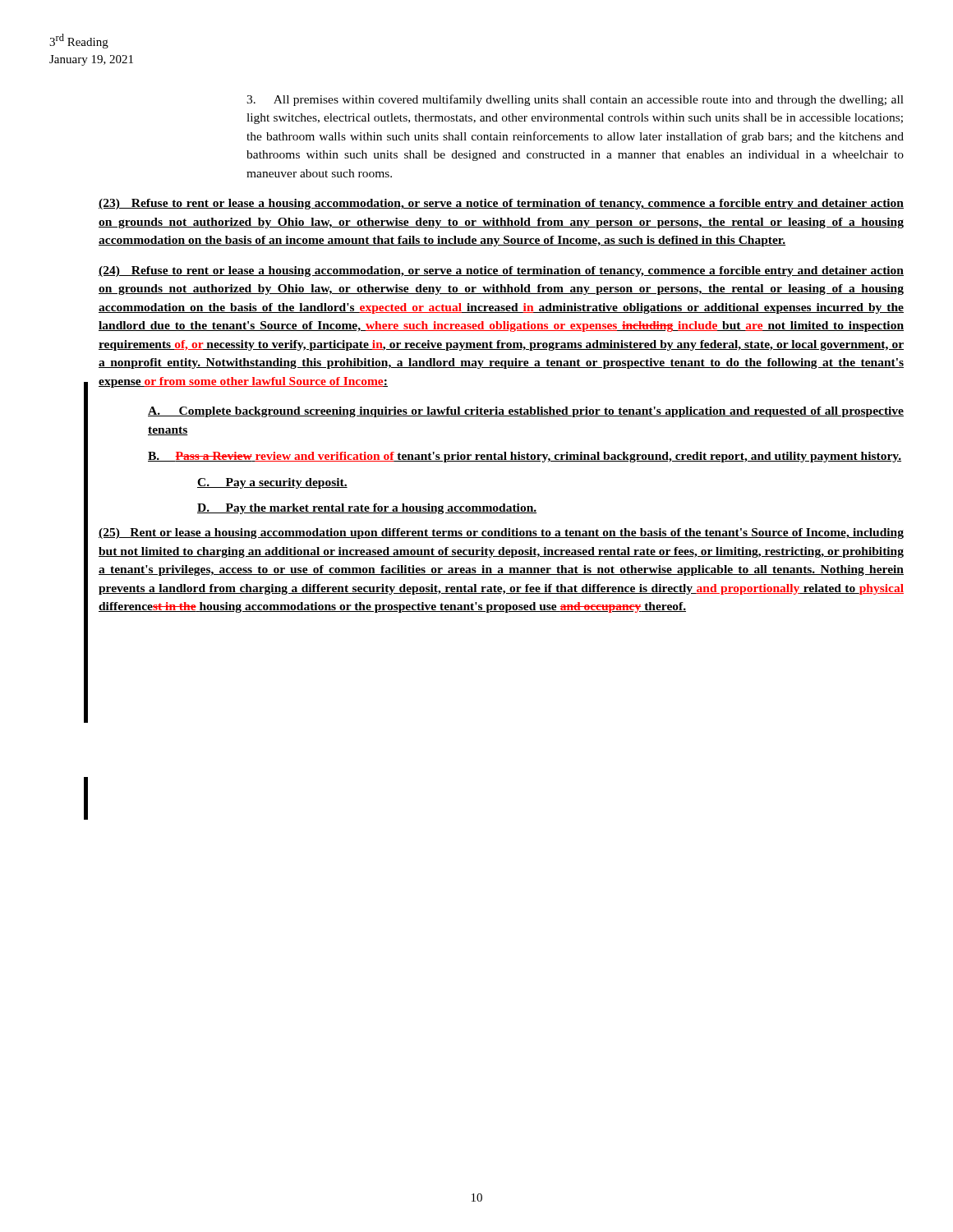Select the list item containing "3. All premises within"

pos(575,136)
